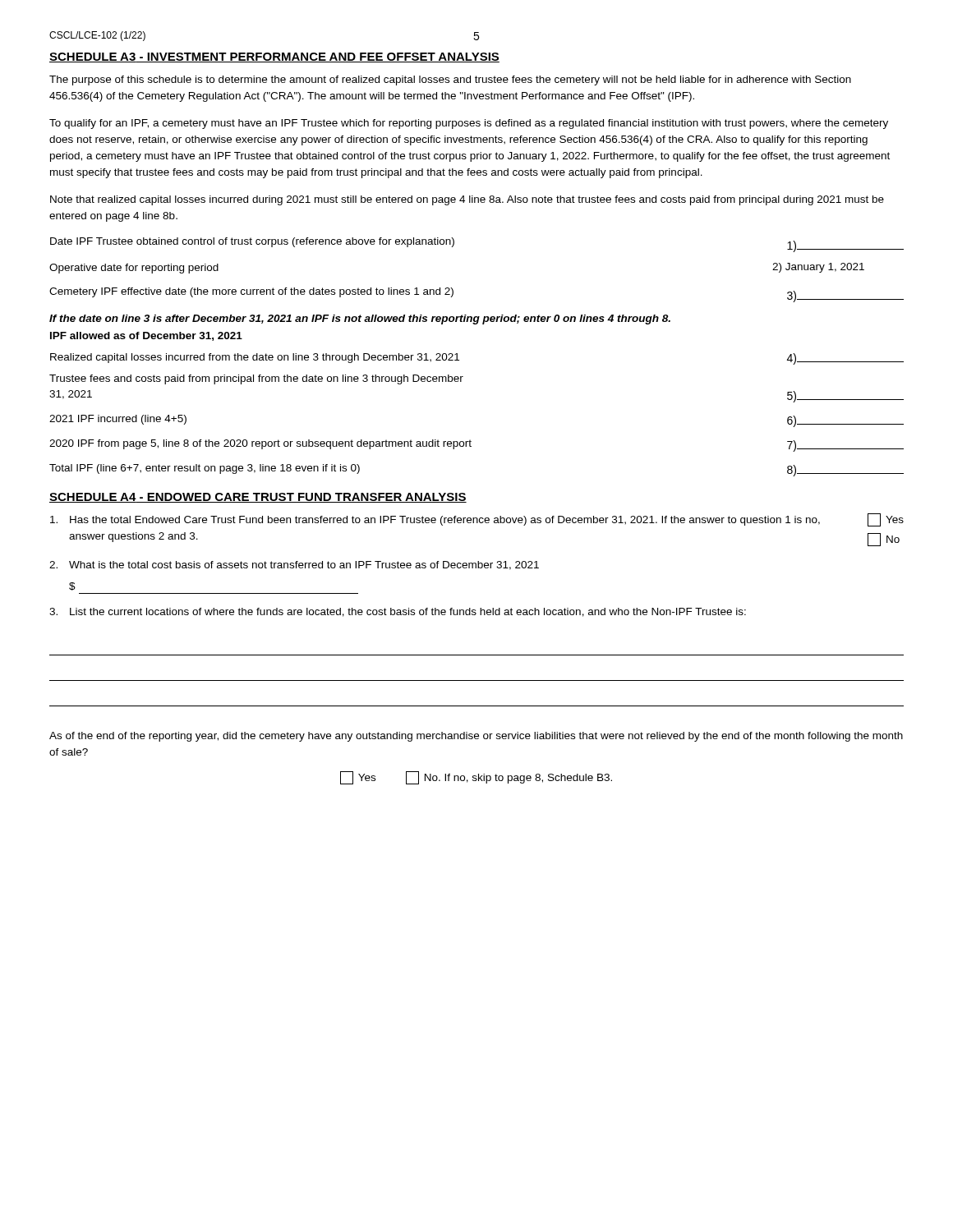The width and height of the screenshot is (953, 1232).
Task: Locate the block of text that opens with "If the date on line"
Action: click(x=476, y=326)
